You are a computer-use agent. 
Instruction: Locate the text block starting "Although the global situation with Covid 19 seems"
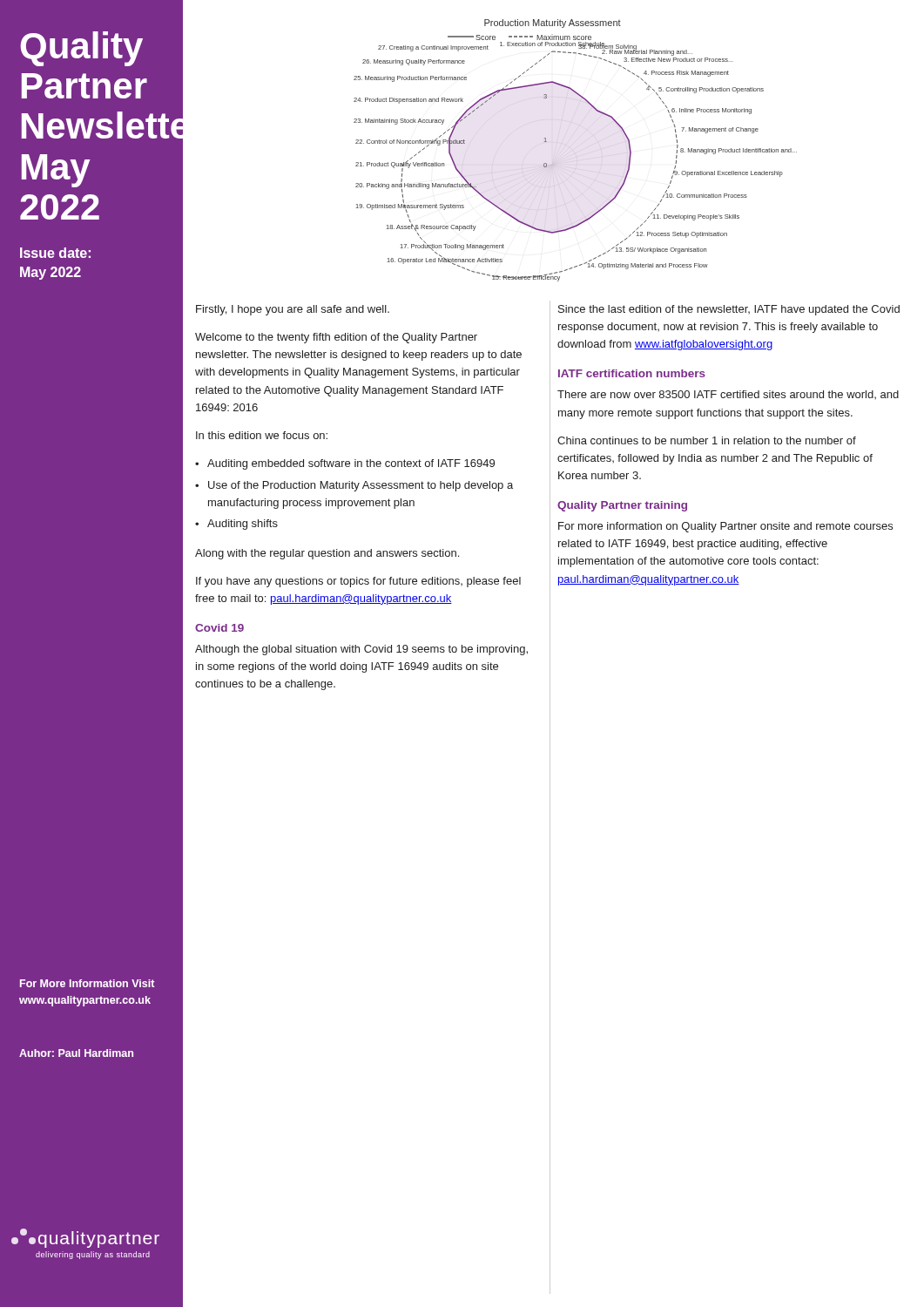point(362,666)
